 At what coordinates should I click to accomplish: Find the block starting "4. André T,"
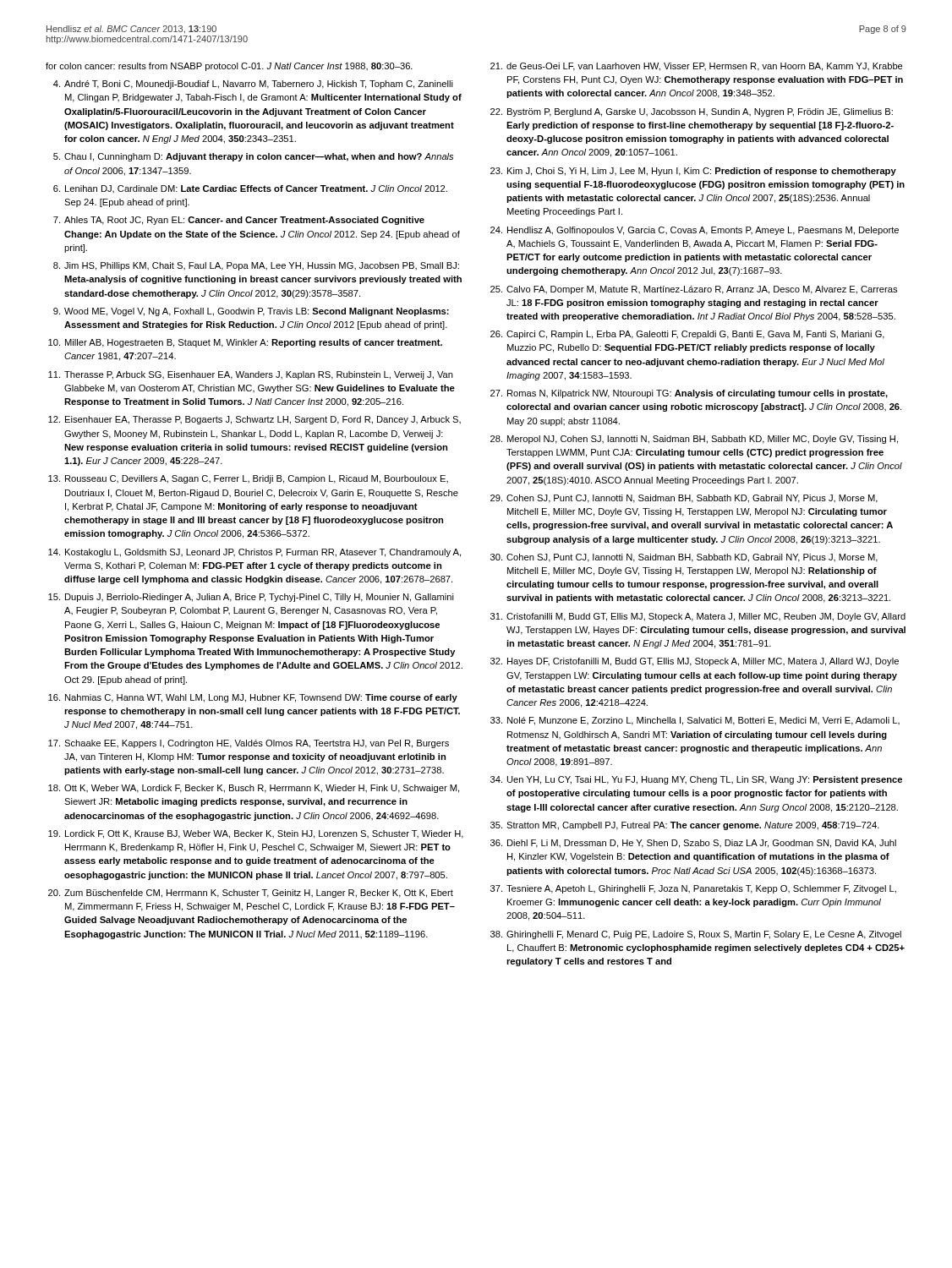(x=255, y=111)
